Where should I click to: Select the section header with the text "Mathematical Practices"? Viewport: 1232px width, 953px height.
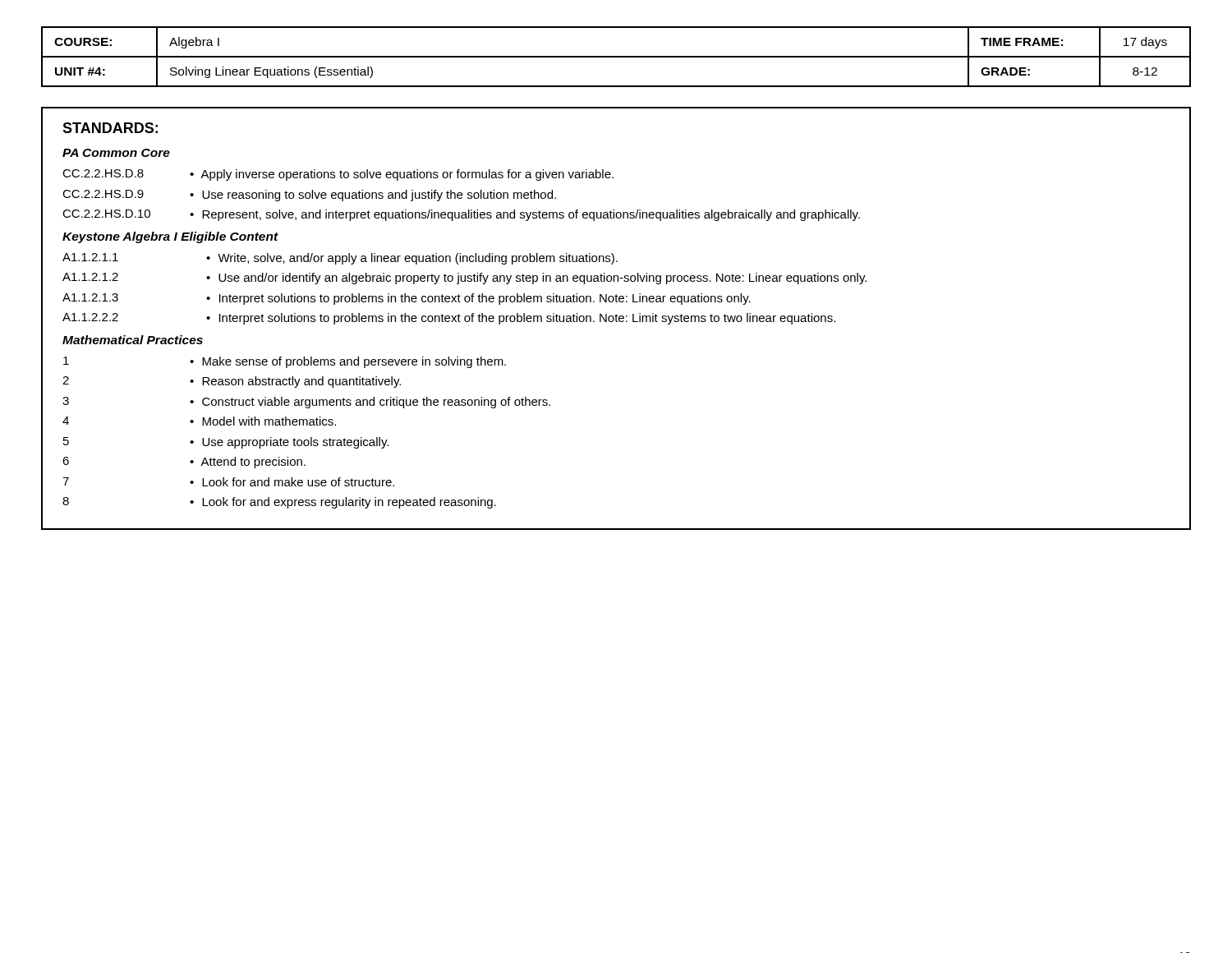[x=133, y=339]
